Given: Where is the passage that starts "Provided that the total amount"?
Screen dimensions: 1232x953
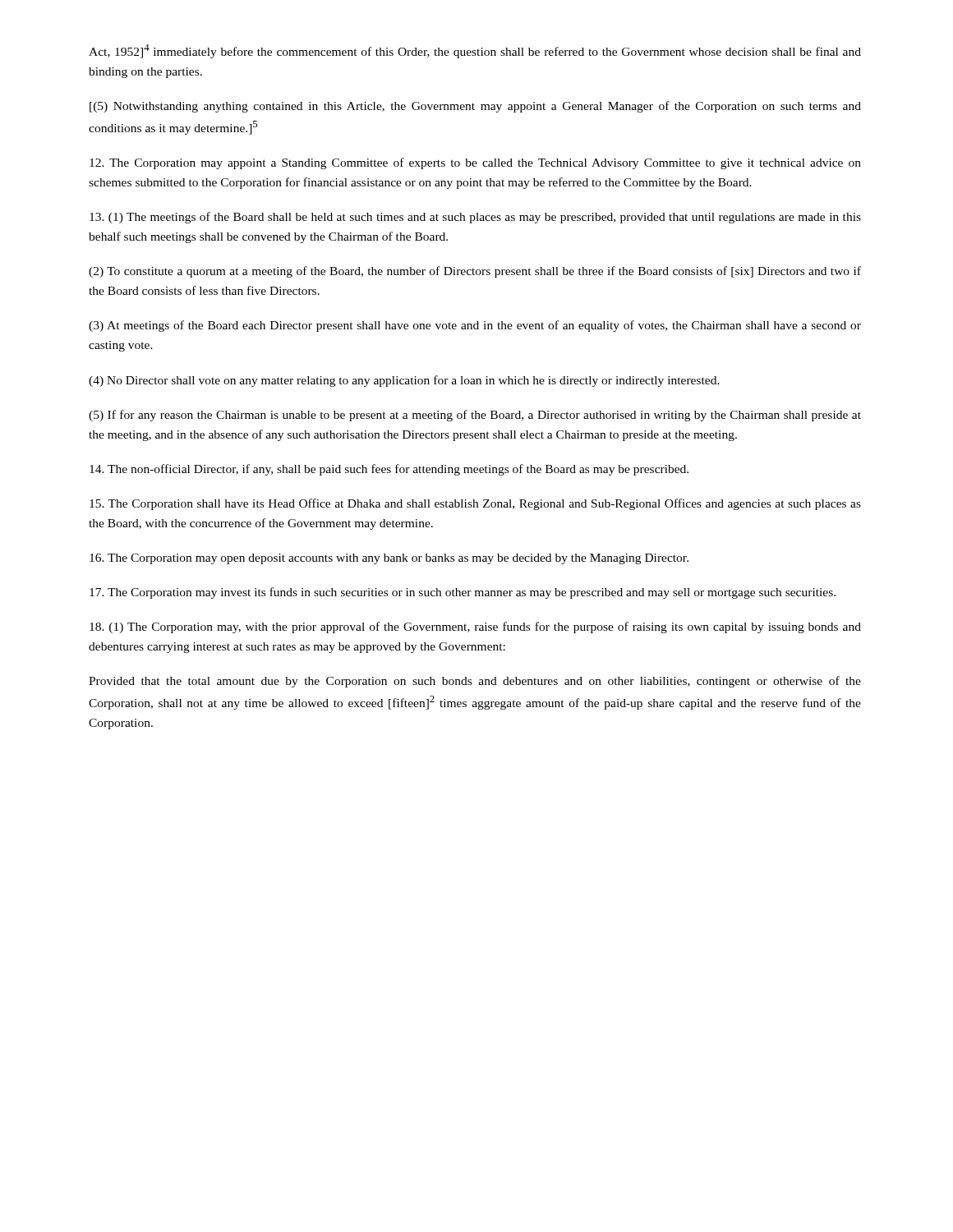Looking at the screenshot, I should (475, 701).
